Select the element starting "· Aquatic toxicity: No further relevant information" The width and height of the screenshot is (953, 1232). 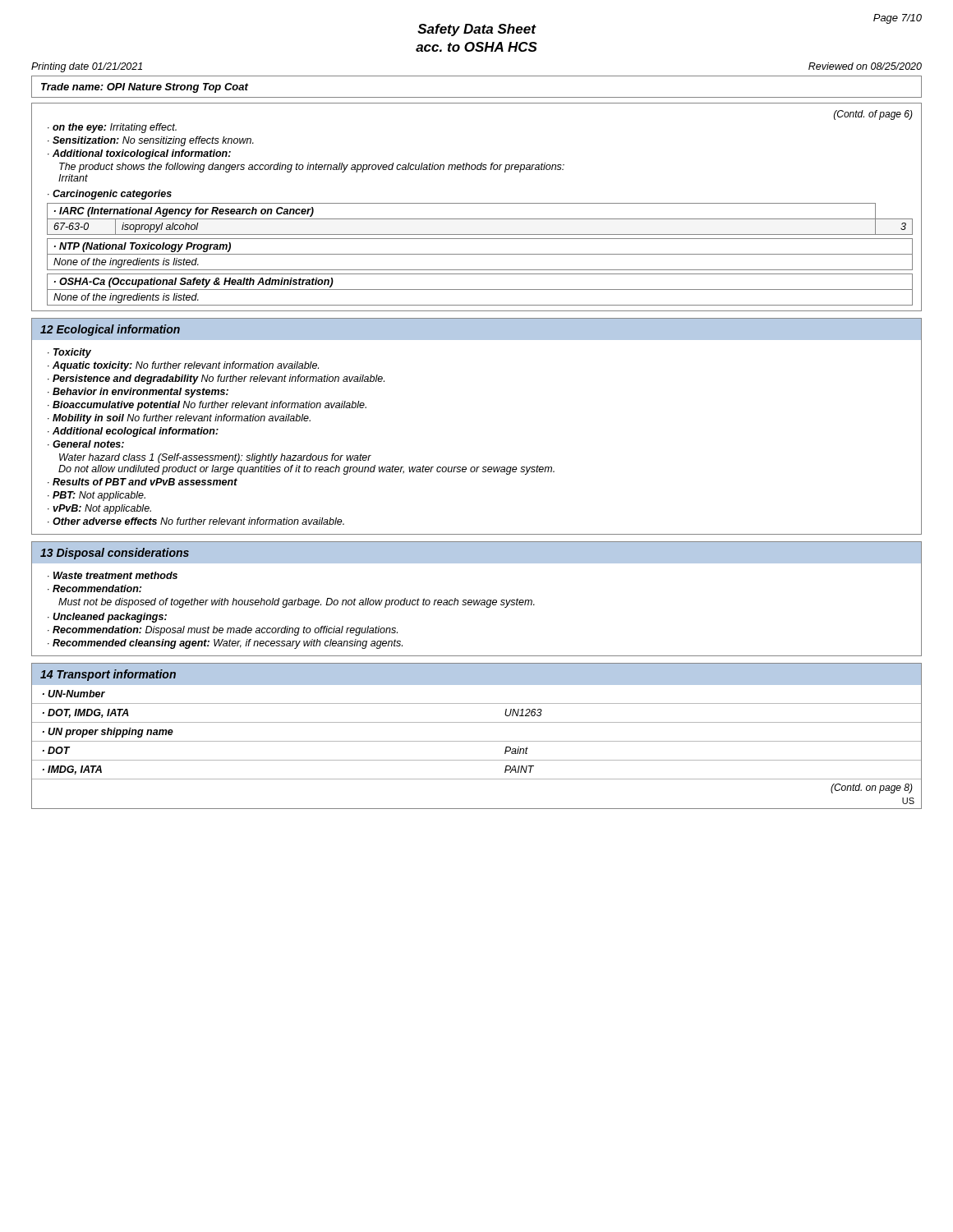[x=184, y=365]
